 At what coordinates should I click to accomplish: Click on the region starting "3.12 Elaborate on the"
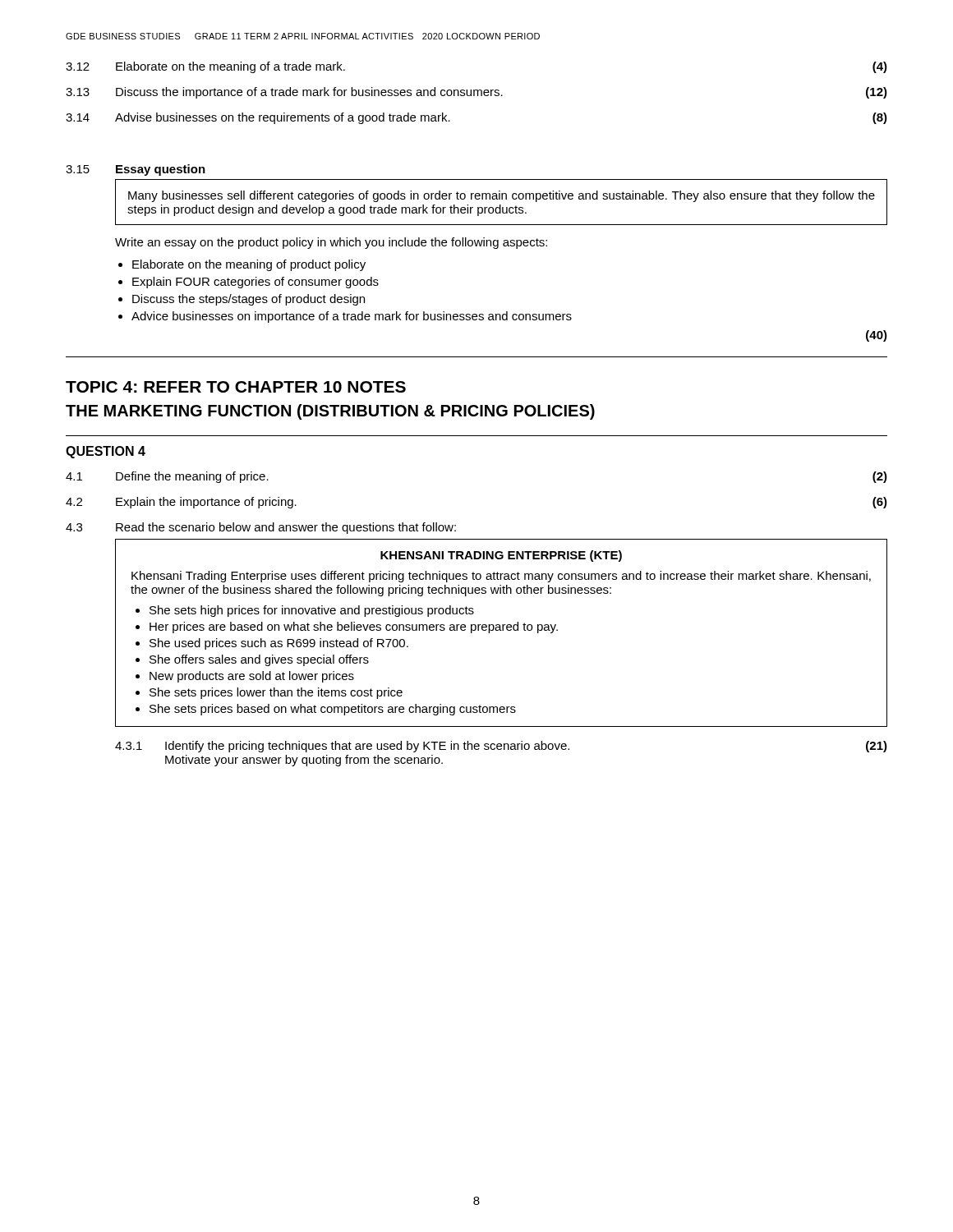click(x=79, y=67)
